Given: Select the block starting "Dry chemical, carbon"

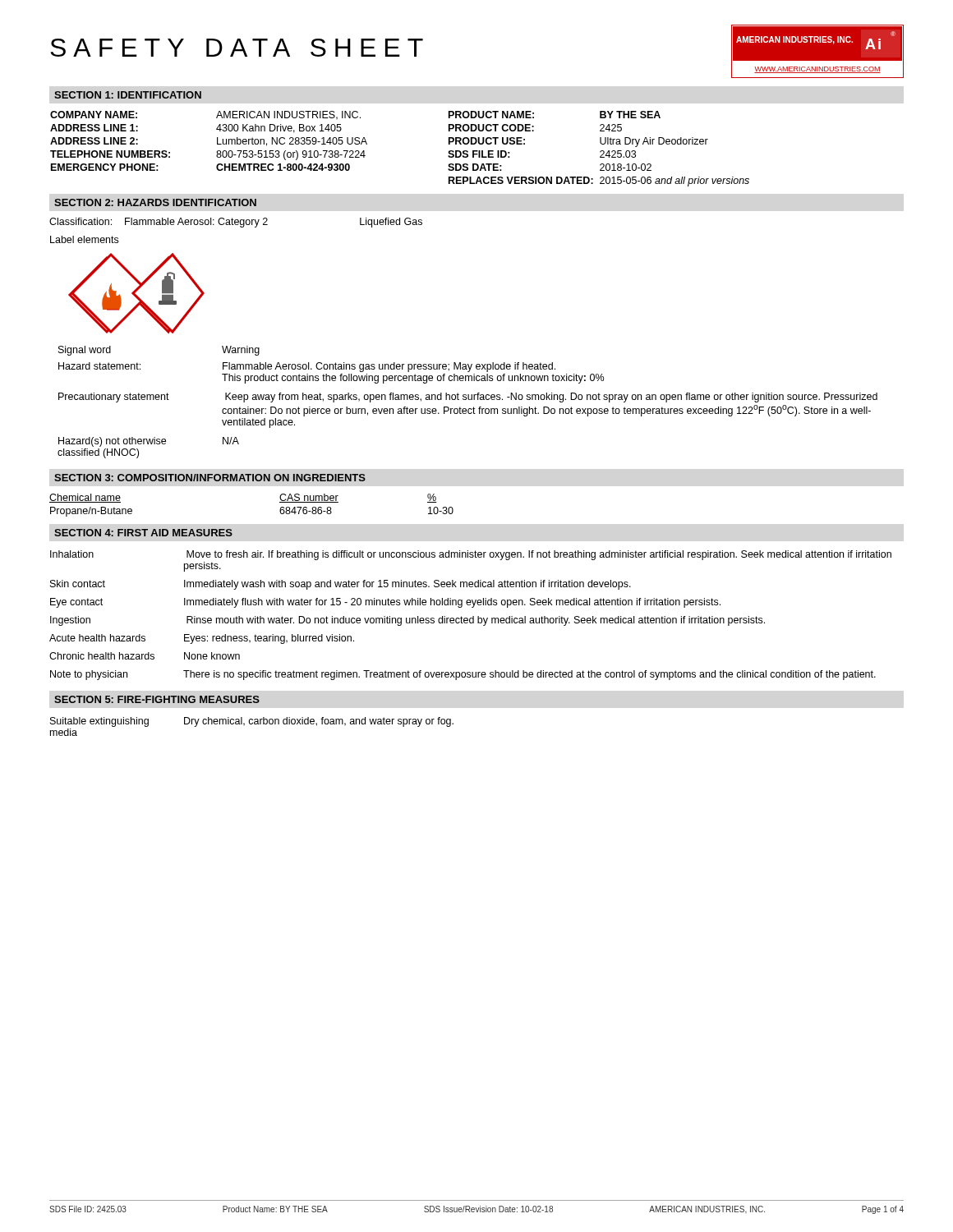Looking at the screenshot, I should coord(319,721).
